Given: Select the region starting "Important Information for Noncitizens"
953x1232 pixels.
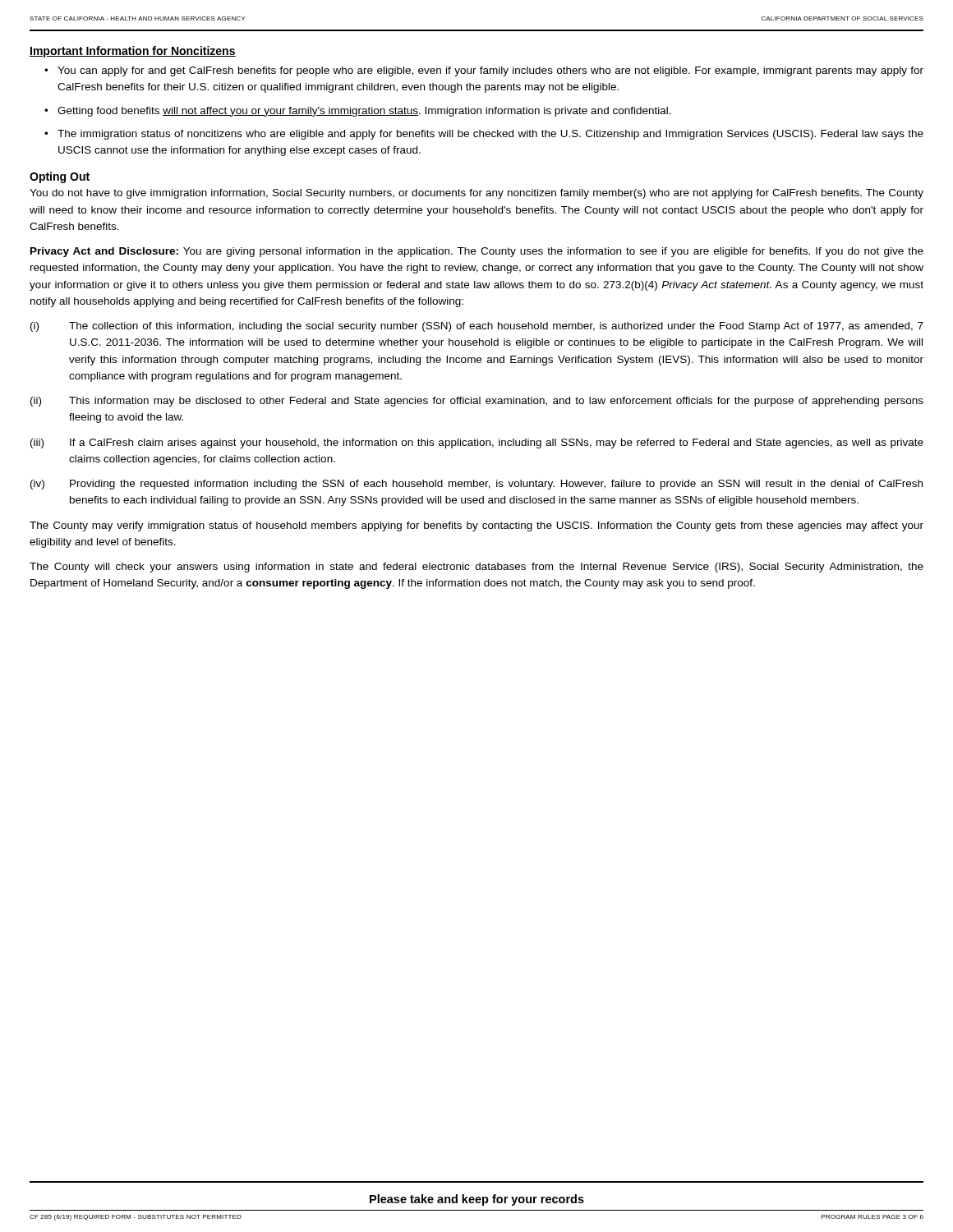Looking at the screenshot, I should (132, 51).
